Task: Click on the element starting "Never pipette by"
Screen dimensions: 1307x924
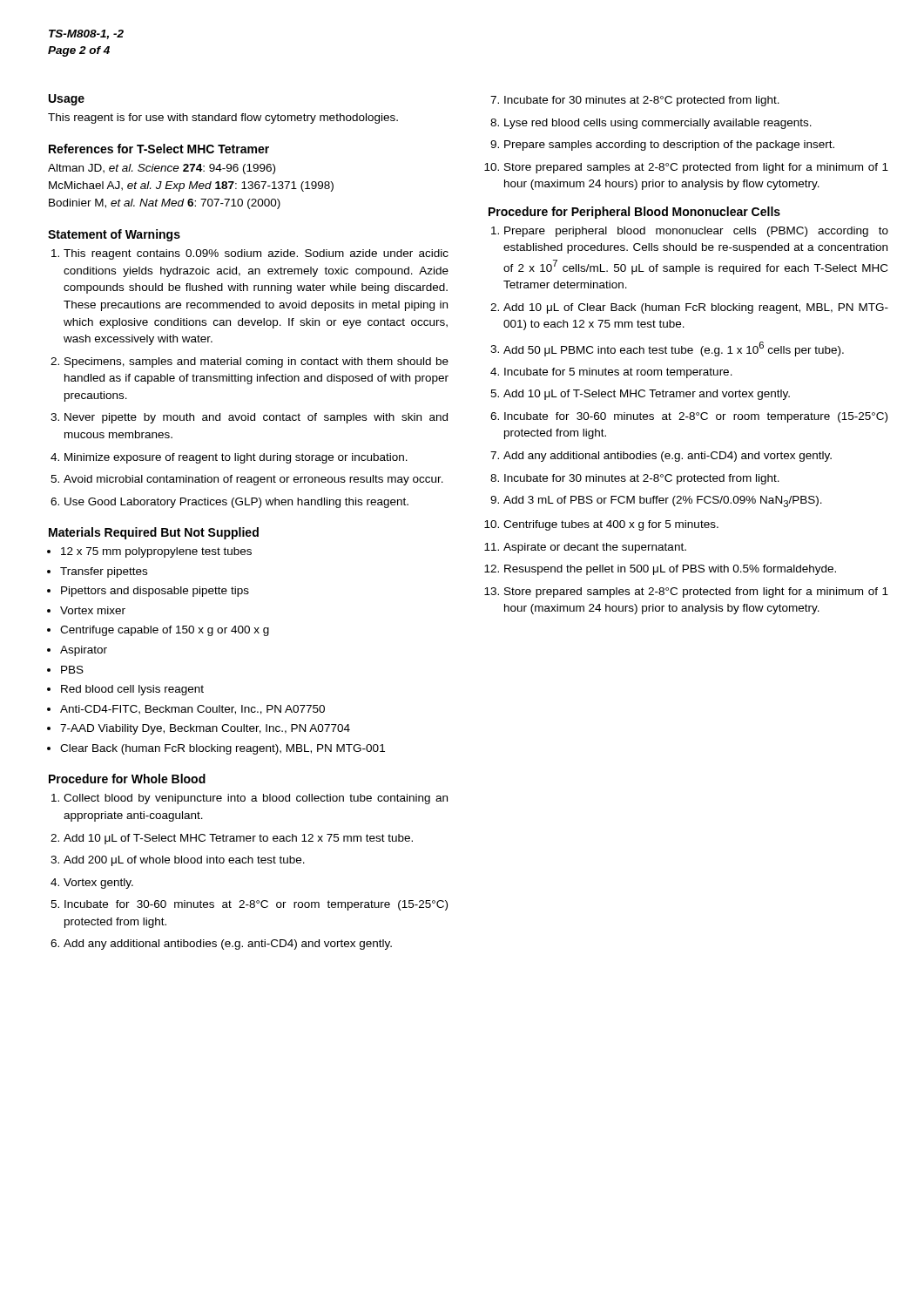Action: click(256, 426)
